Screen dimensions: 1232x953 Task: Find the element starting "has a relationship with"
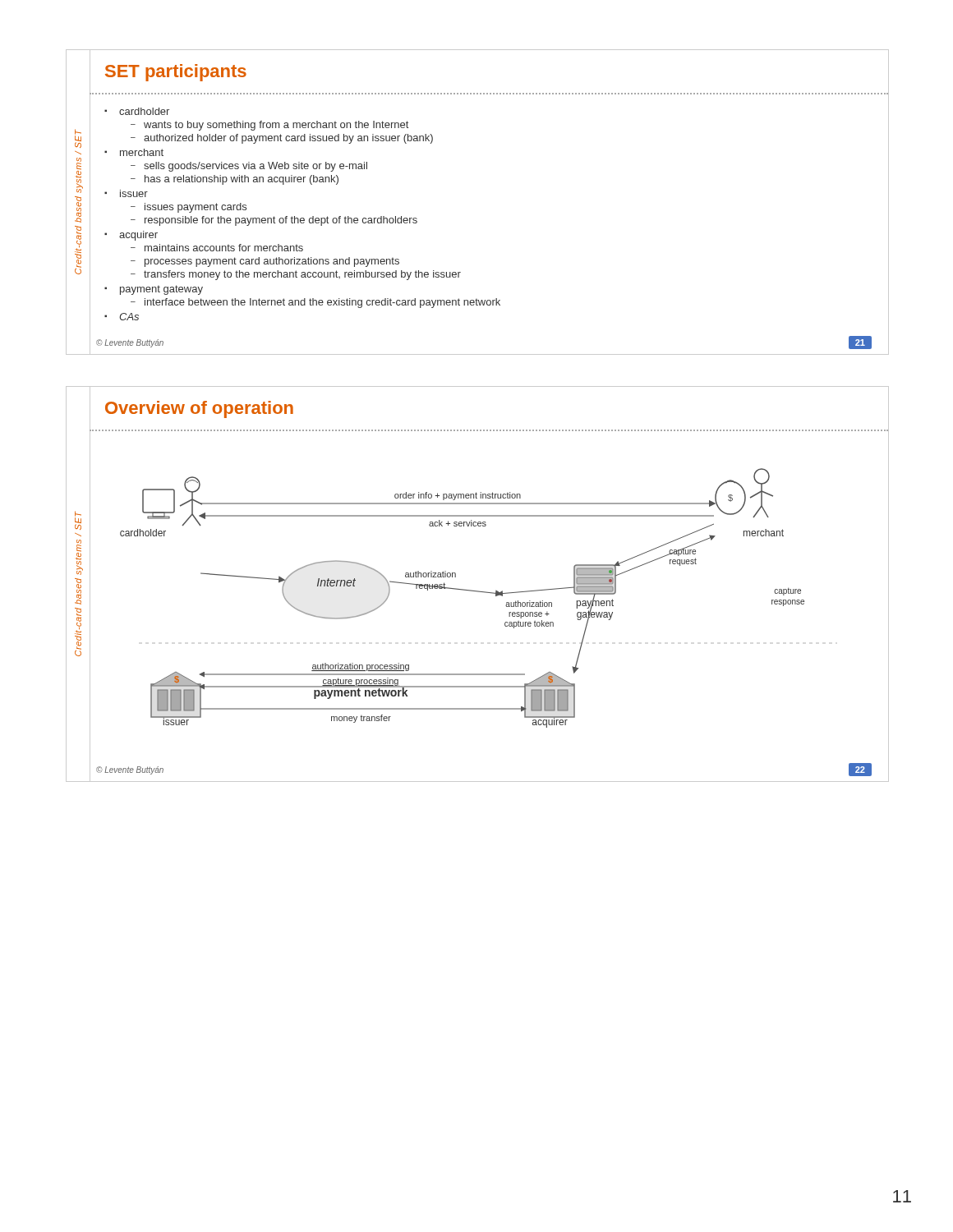[x=241, y=179]
